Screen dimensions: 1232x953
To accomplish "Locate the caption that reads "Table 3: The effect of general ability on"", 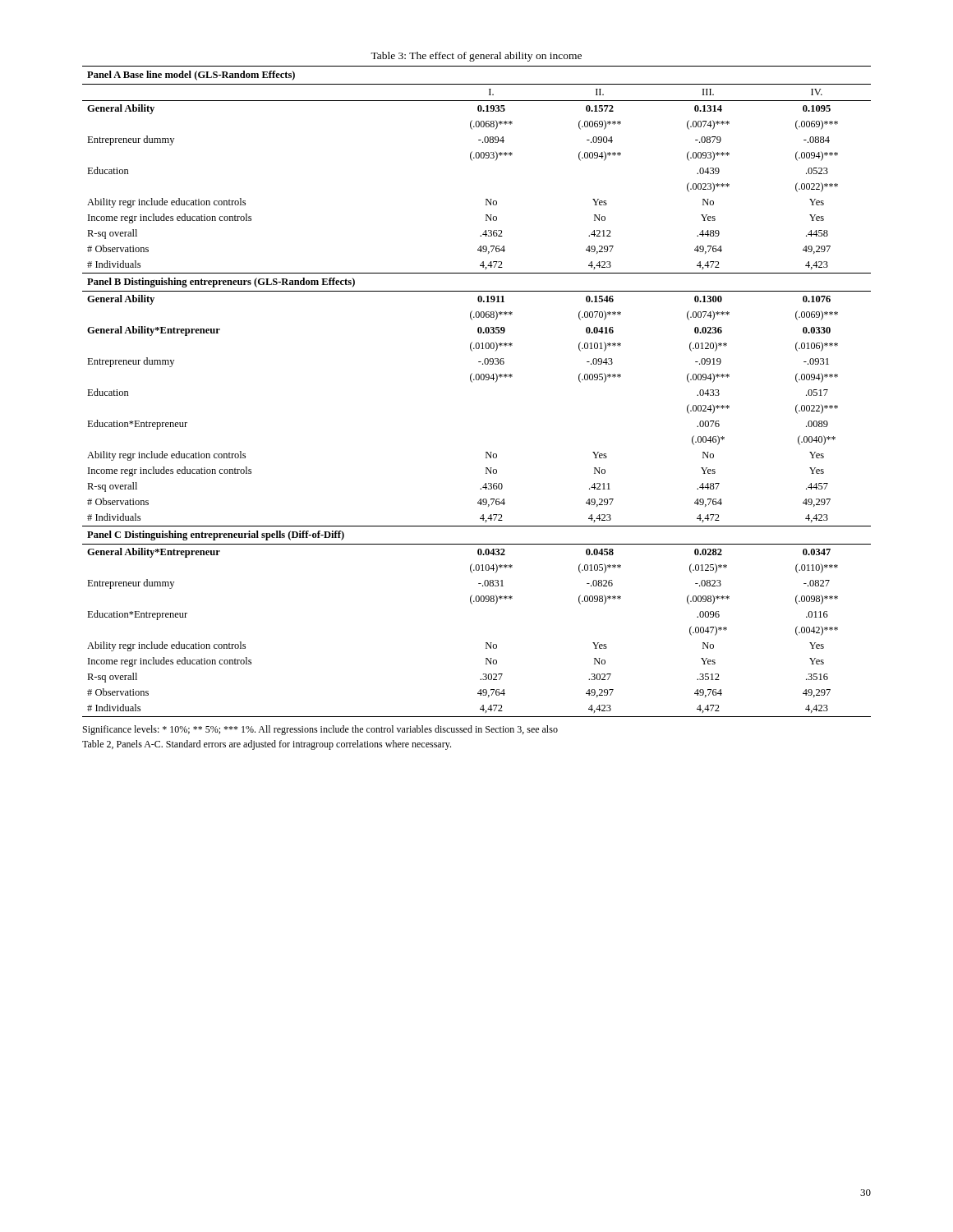I will point(476,55).
